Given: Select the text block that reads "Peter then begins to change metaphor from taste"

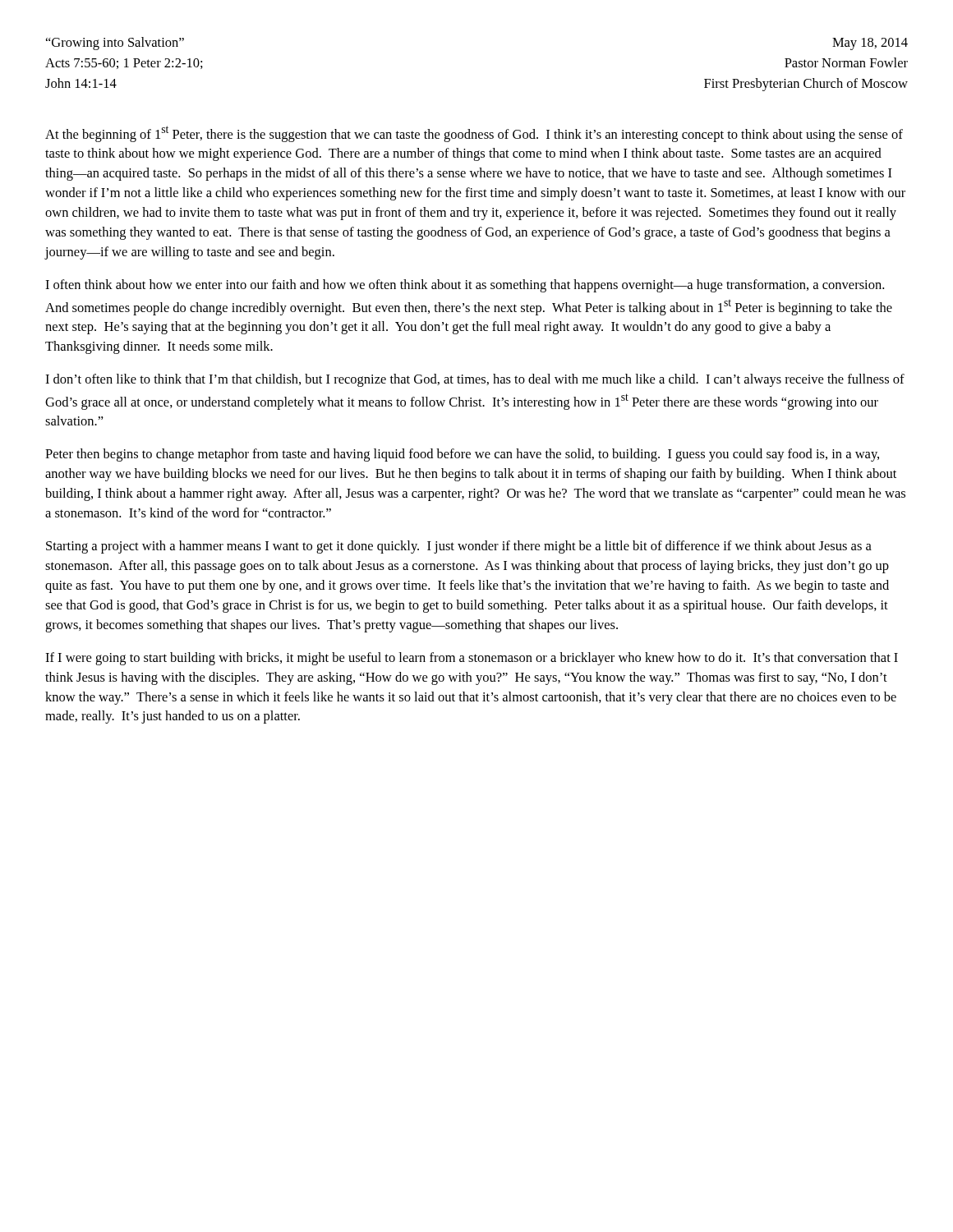Looking at the screenshot, I should (x=476, y=484).
